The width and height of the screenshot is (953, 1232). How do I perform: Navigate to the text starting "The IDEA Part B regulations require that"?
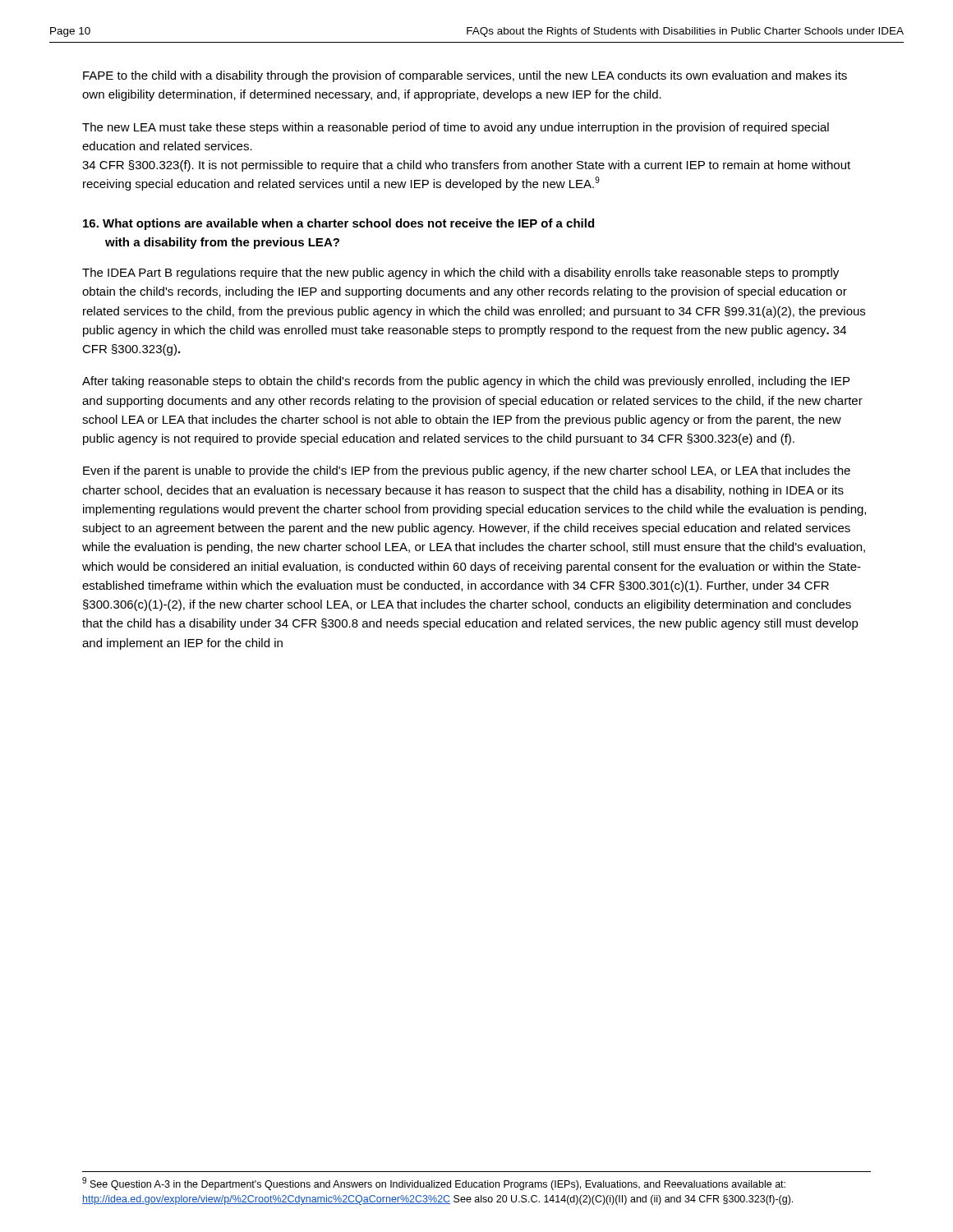[x=474, y=310]
